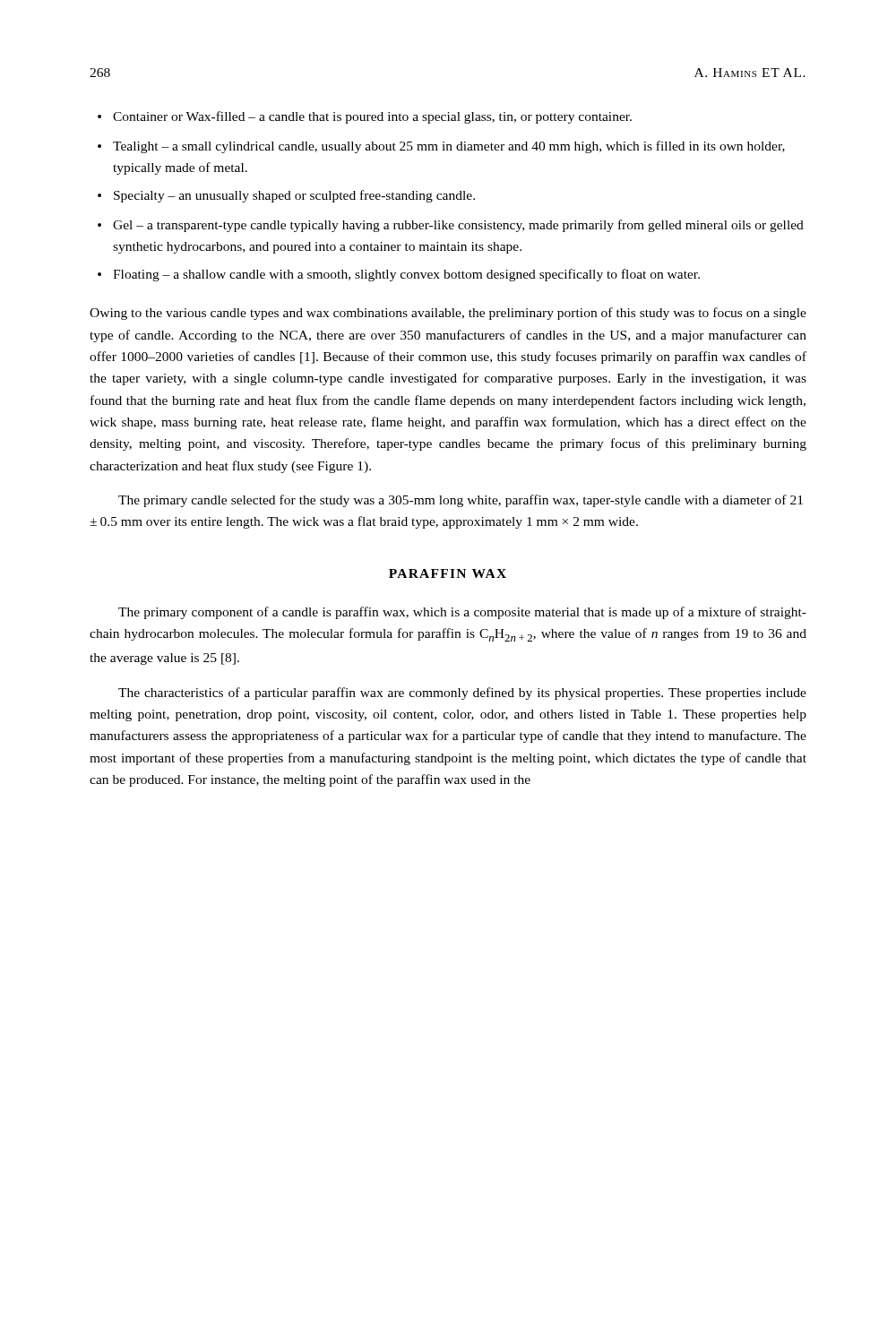Point to the block starting "The characteristics of"
Viewport: 896px width, 1344px height.
coord(448,736)
